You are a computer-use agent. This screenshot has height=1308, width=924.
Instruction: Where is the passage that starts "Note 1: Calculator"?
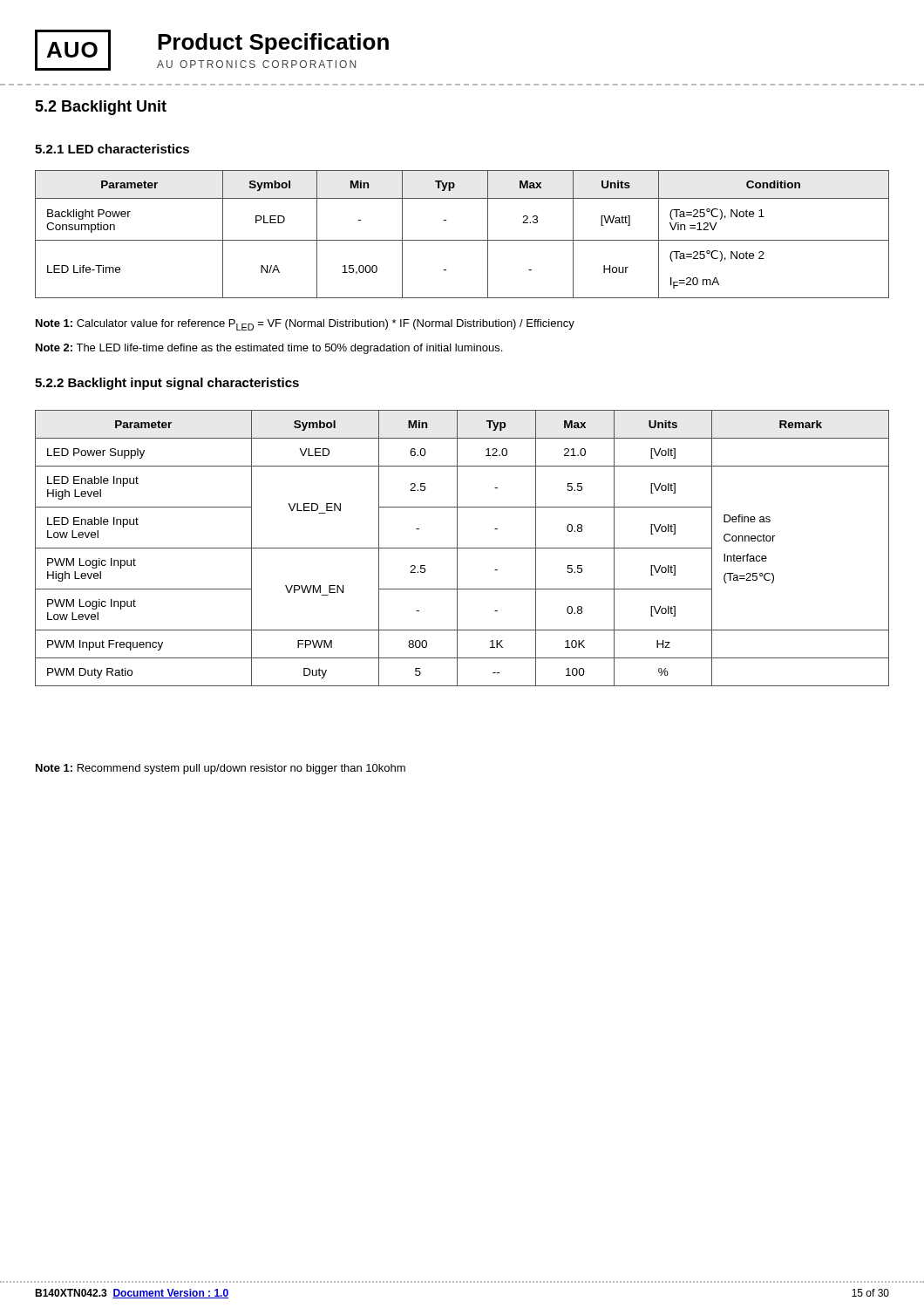point(305,324)
